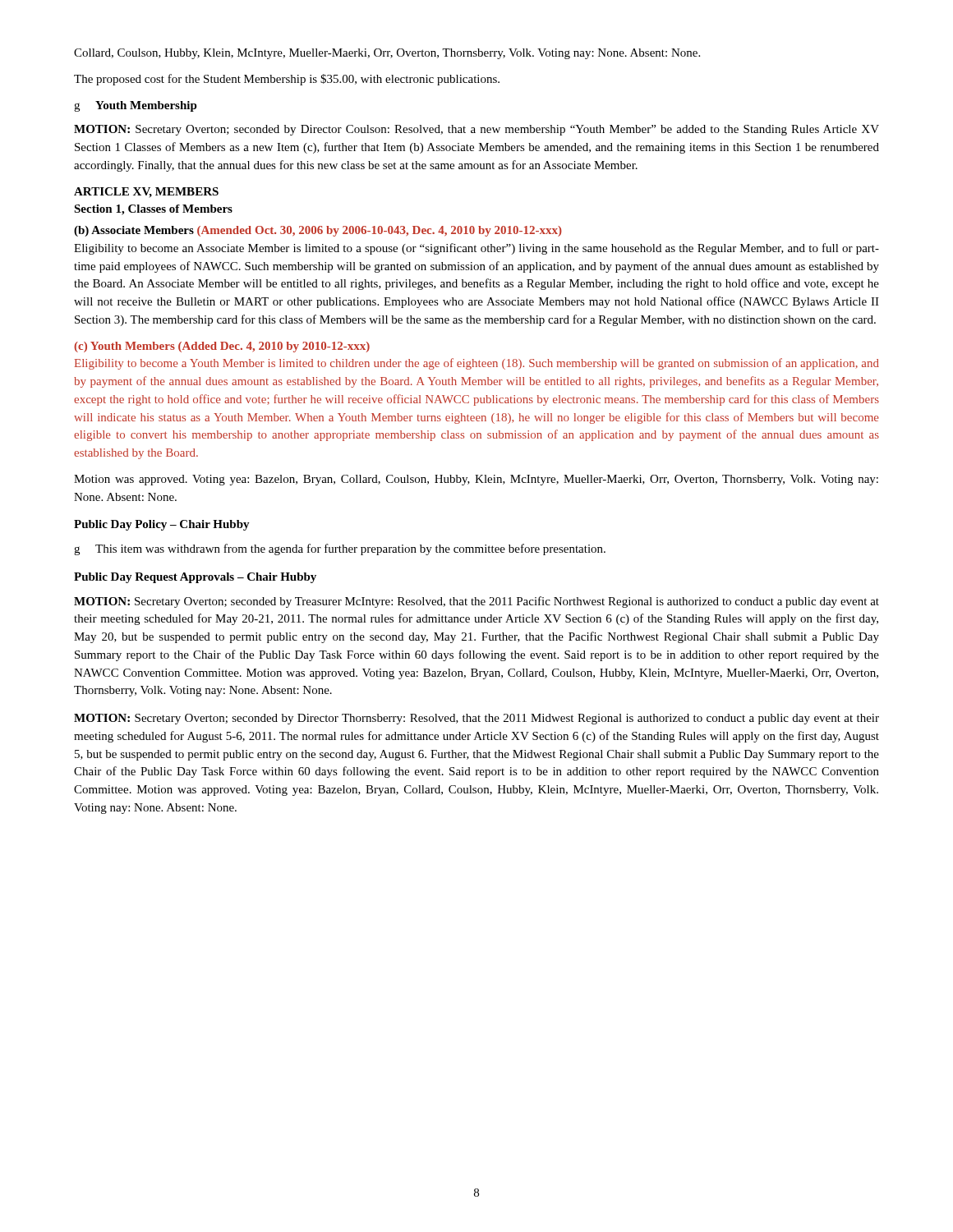Find the section header containing "Public Day Request Approvals"
This screenshot has height=1232, width=953.
[x=195, y=576]
